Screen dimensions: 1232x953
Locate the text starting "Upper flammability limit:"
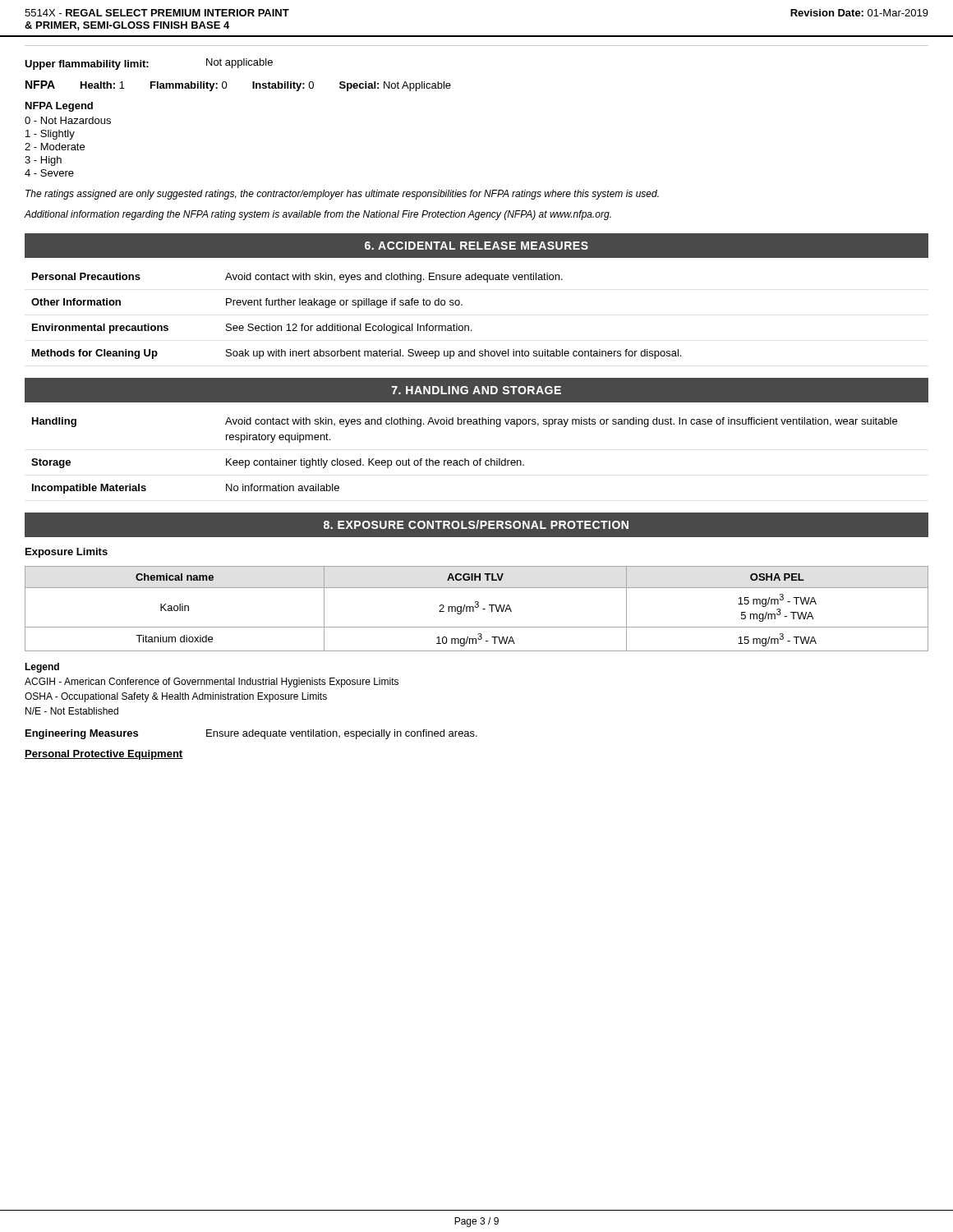(x=149, y=64)
